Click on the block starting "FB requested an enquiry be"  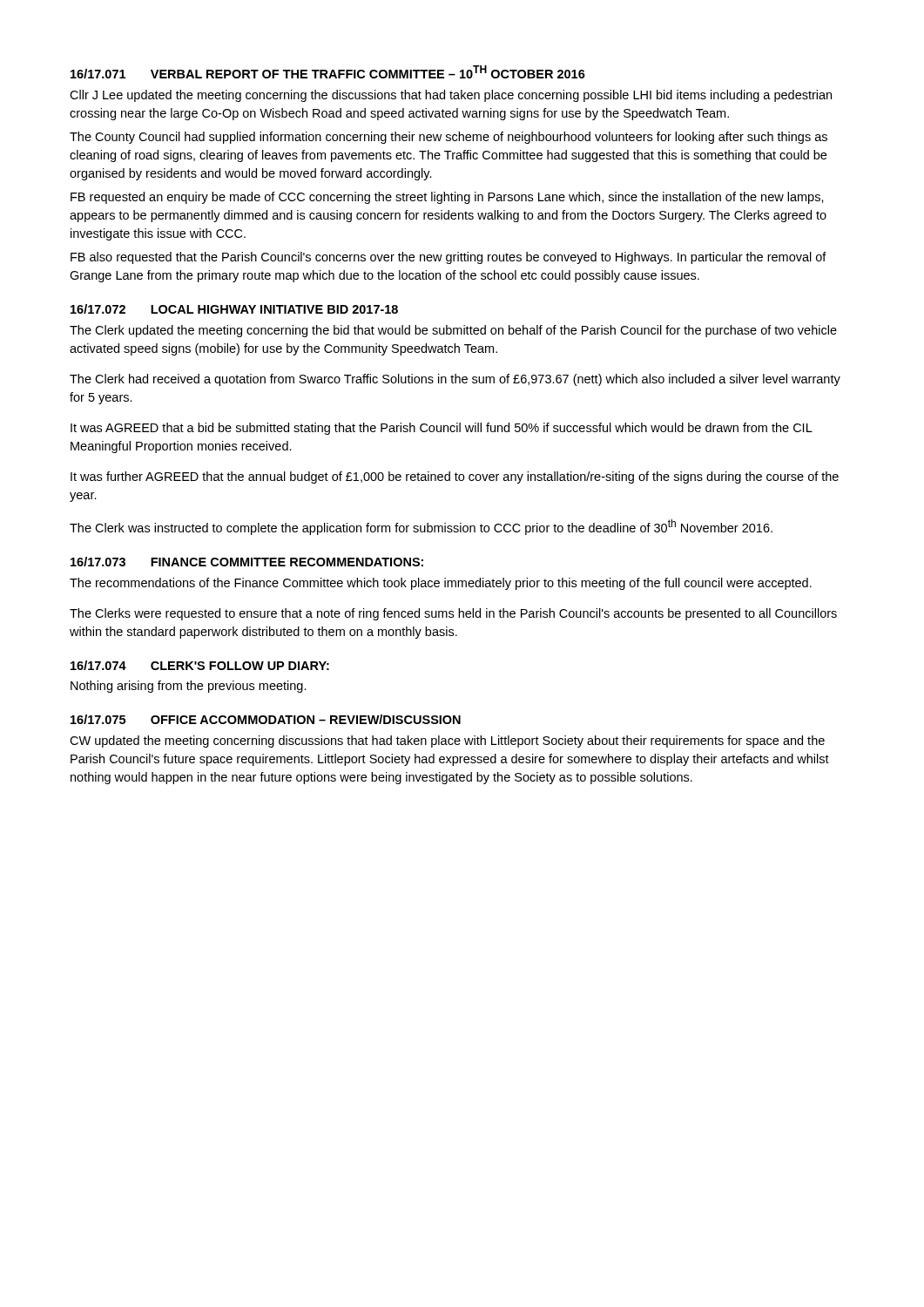(x=448, y=215)
